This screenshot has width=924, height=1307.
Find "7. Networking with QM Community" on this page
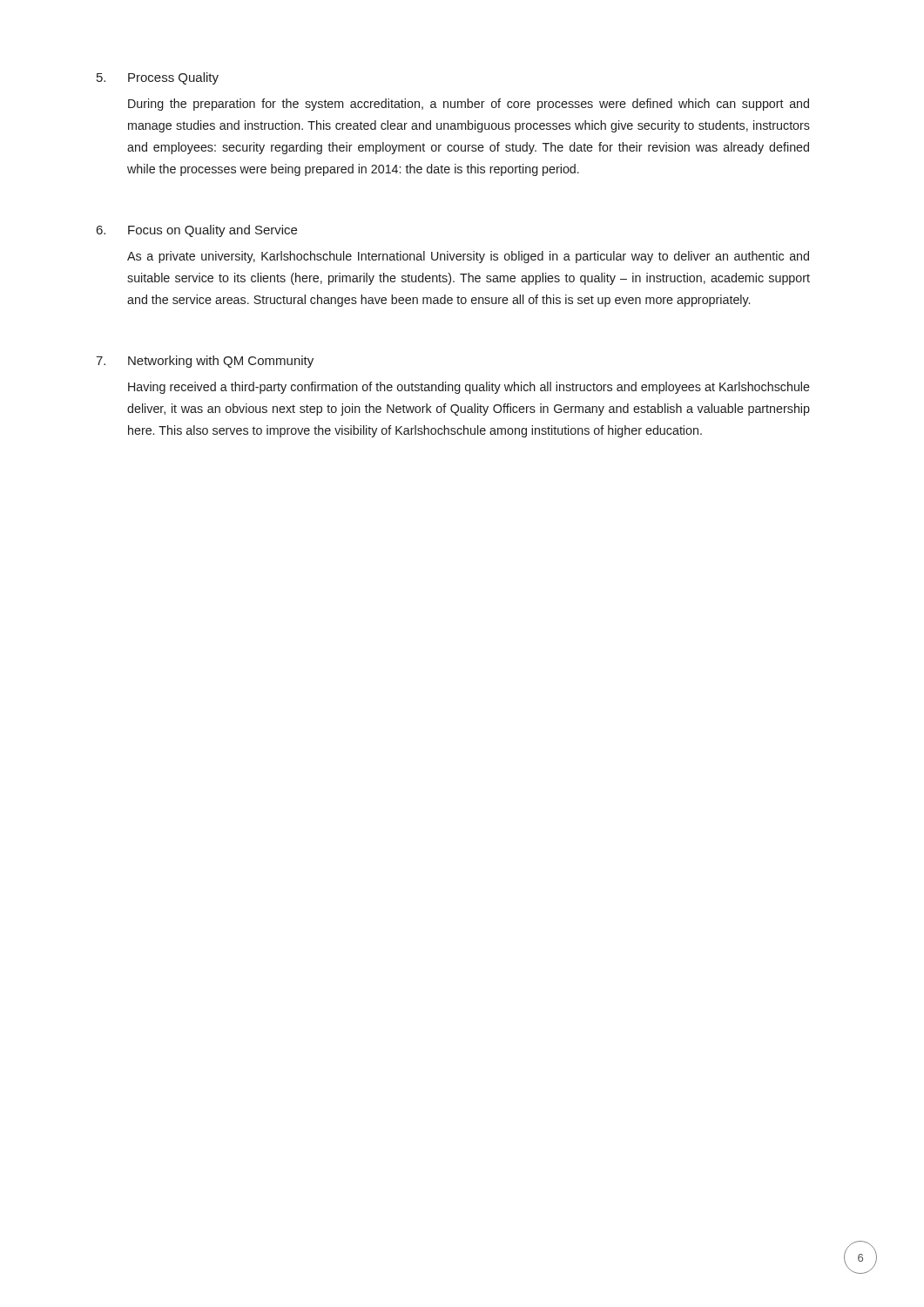(205, 360)
